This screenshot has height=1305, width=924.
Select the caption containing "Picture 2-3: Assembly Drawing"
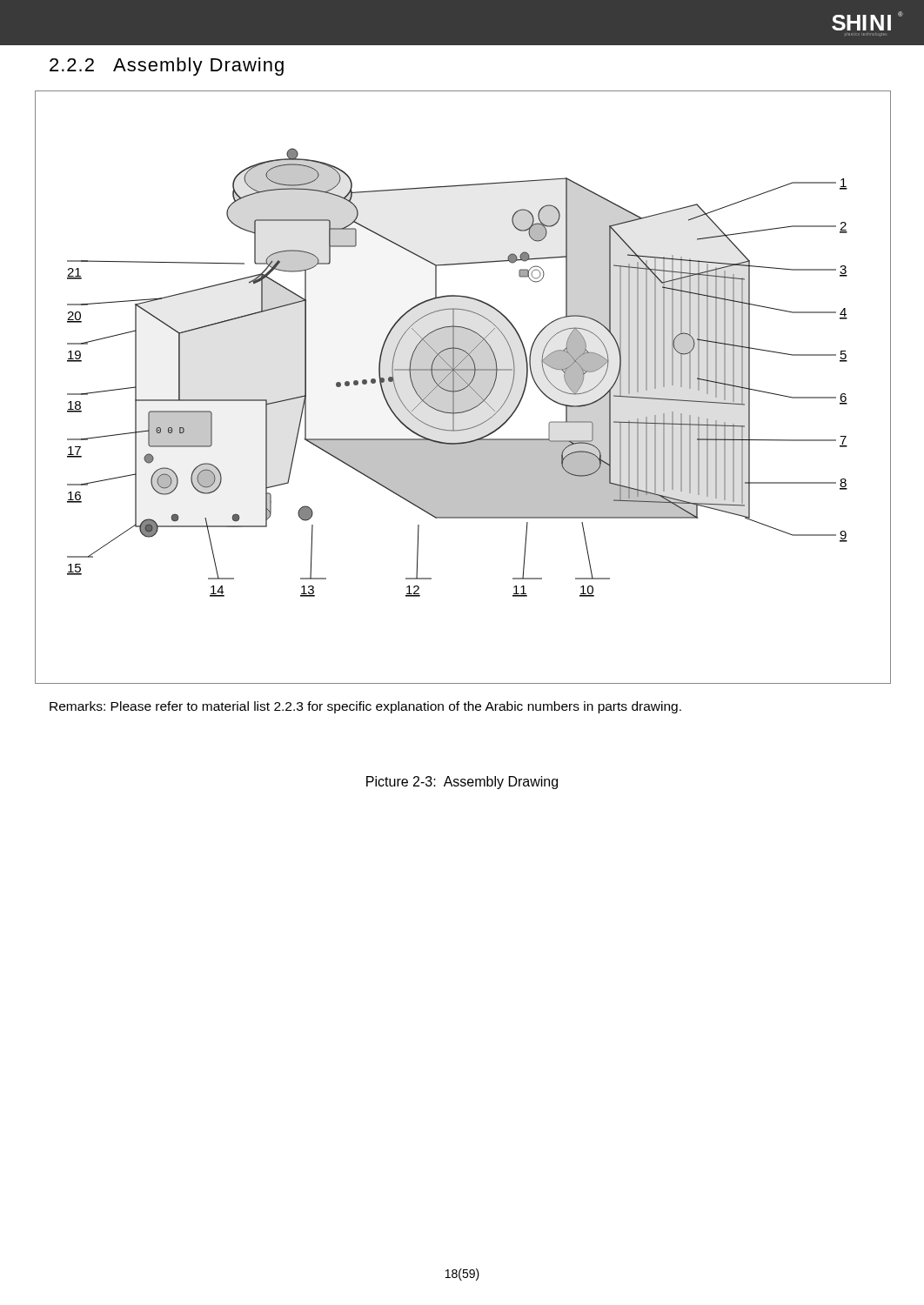(x=462, y=782)
